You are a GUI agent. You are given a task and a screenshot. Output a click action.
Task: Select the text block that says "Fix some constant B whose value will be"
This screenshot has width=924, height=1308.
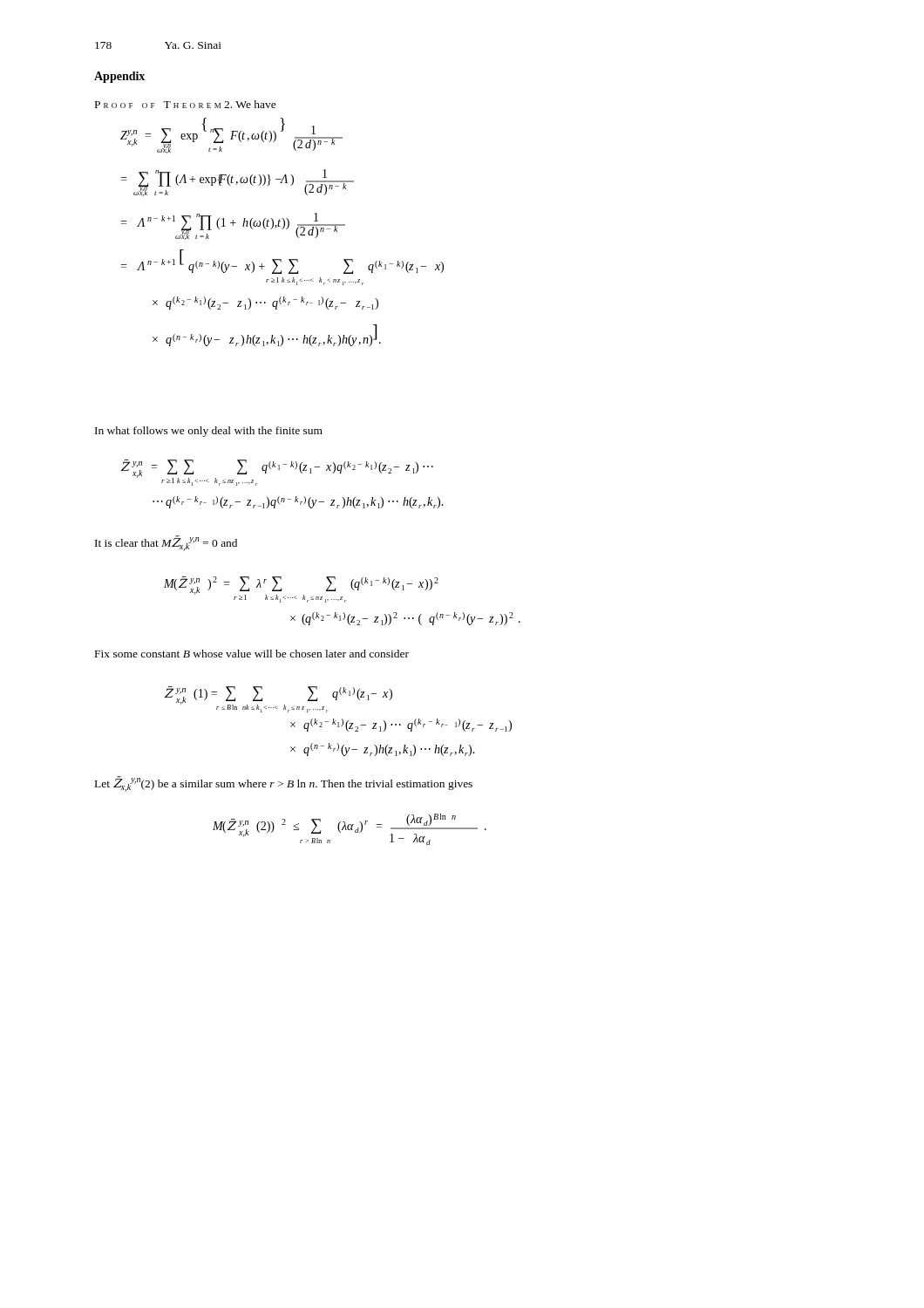[252, 654]
